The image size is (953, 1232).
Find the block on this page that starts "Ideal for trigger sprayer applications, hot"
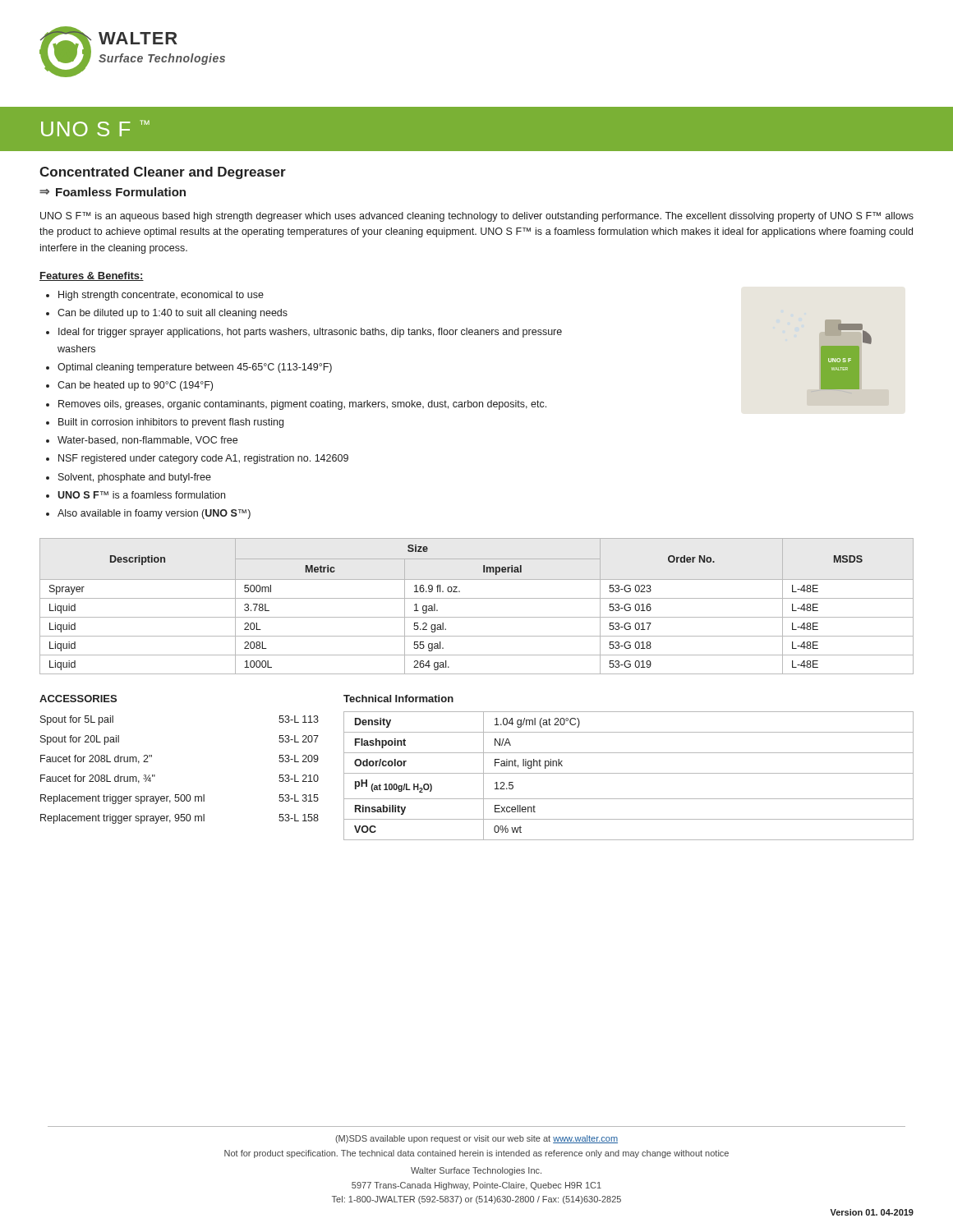[310, 340]
